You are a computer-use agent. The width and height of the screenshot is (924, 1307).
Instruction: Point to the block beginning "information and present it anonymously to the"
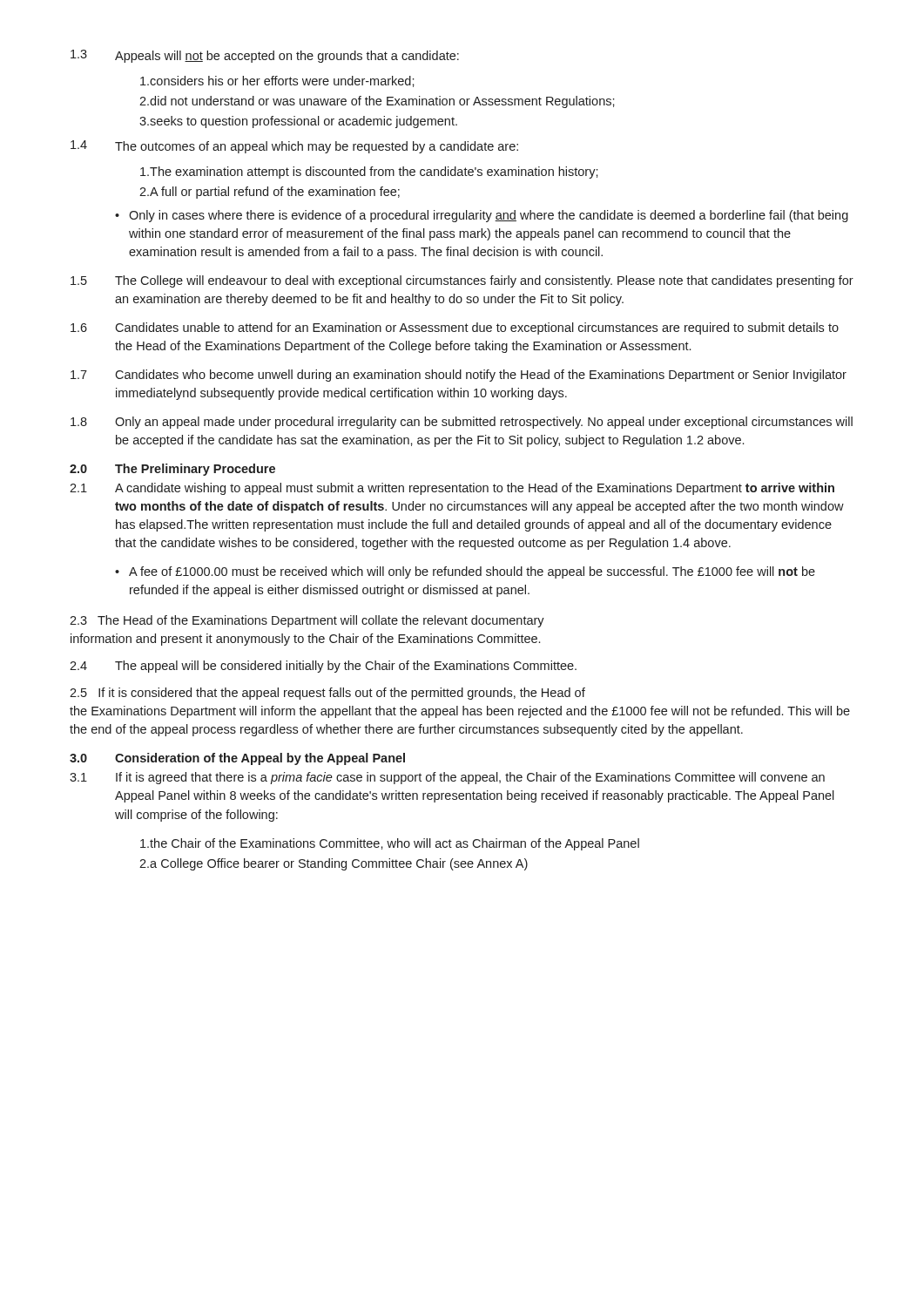point(306,639)
